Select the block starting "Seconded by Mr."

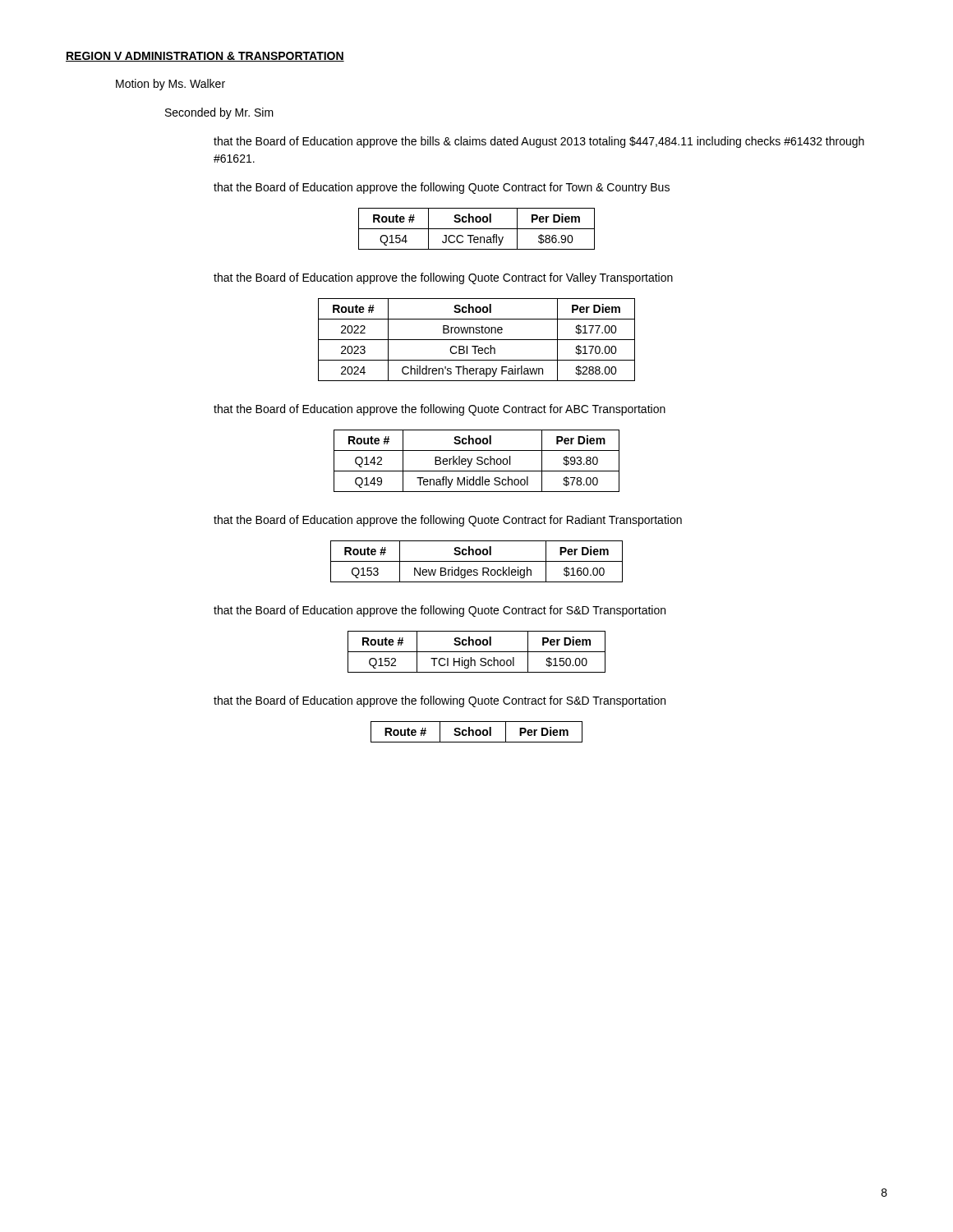(219, 113)
